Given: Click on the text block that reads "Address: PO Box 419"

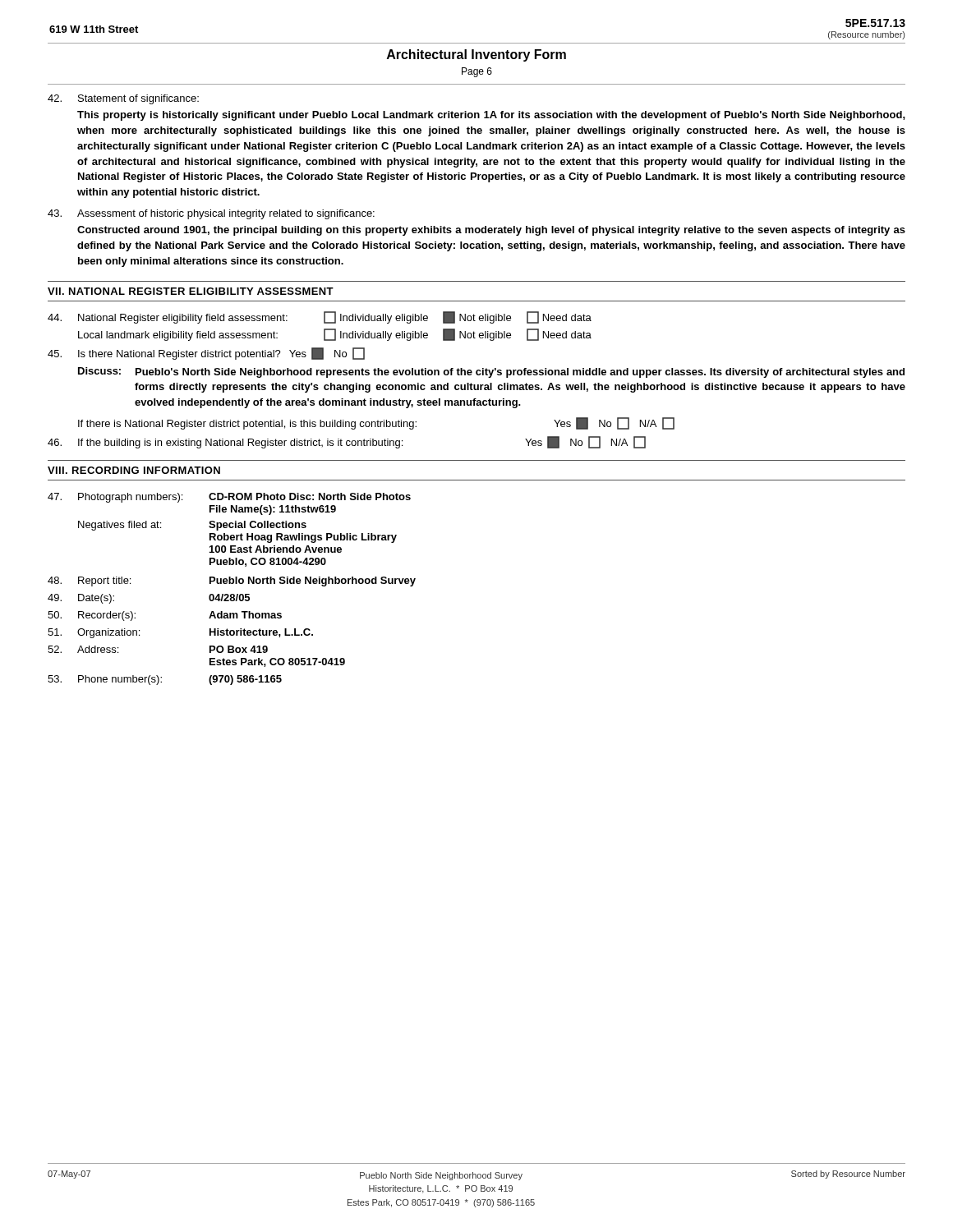Looking at the screenshot, I should 101,649.
